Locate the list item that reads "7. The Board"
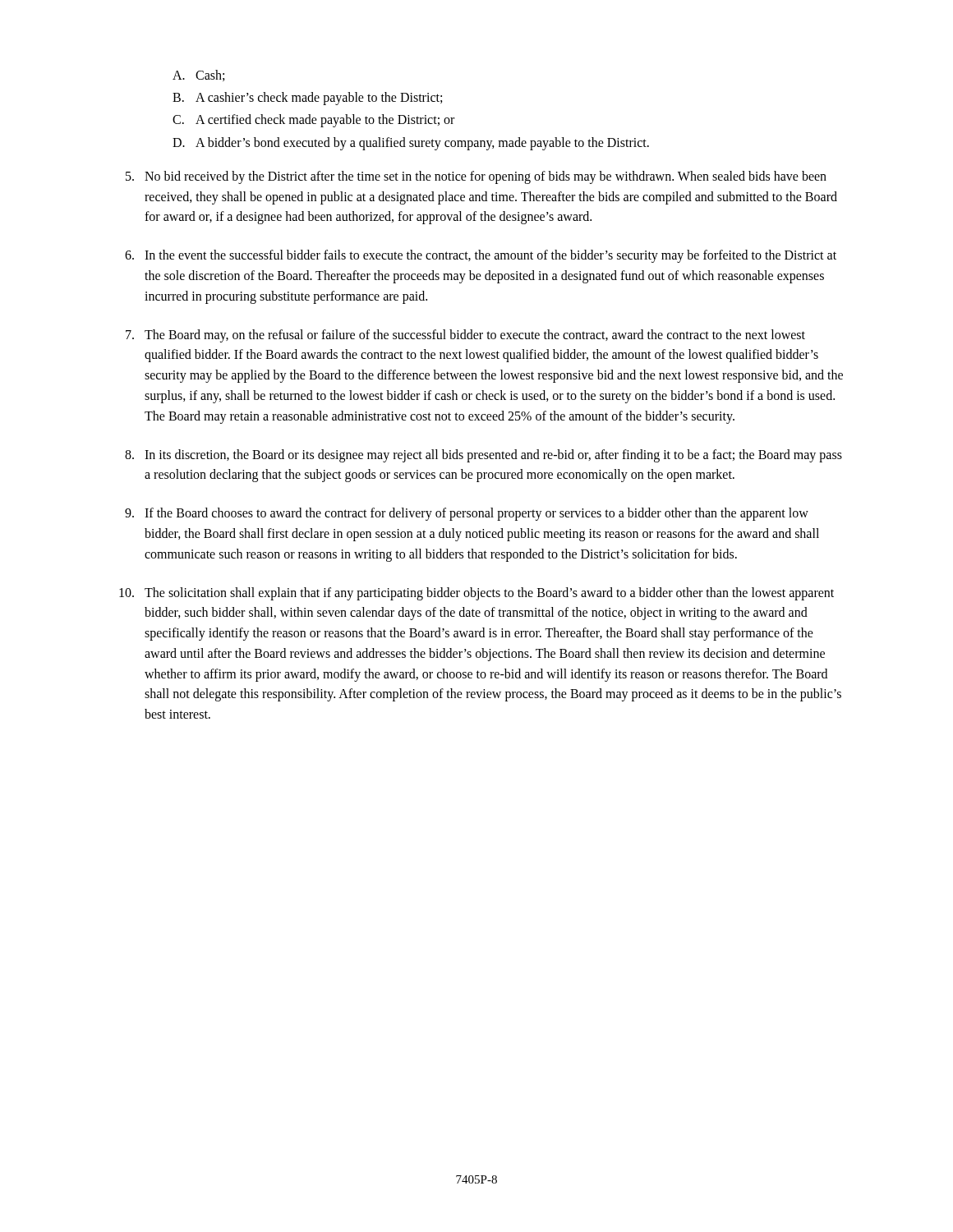Image resolution: width=953 pixels, height=1232 pixels. tap(476, 376)
